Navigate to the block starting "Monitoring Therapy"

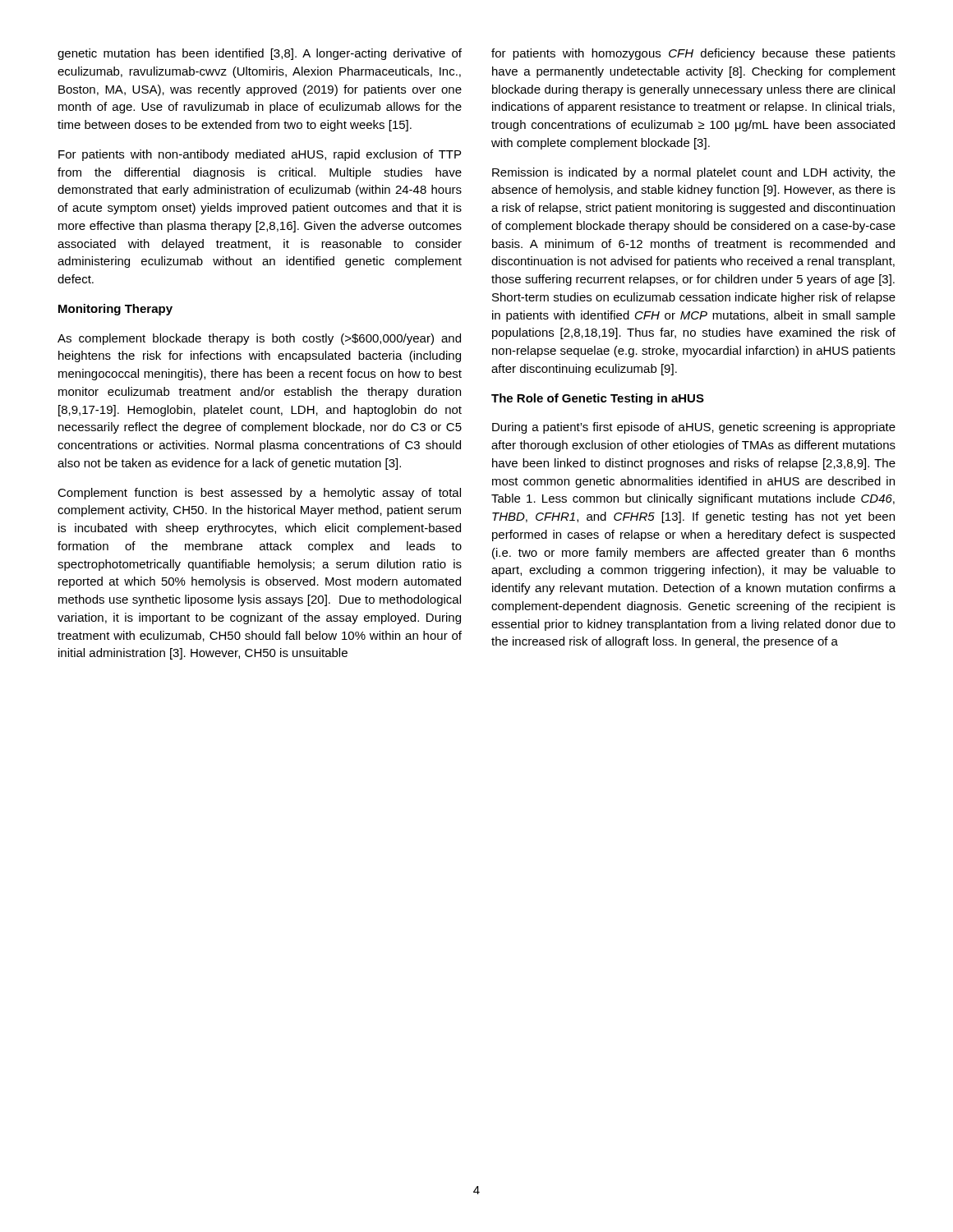tap(115, 310)
